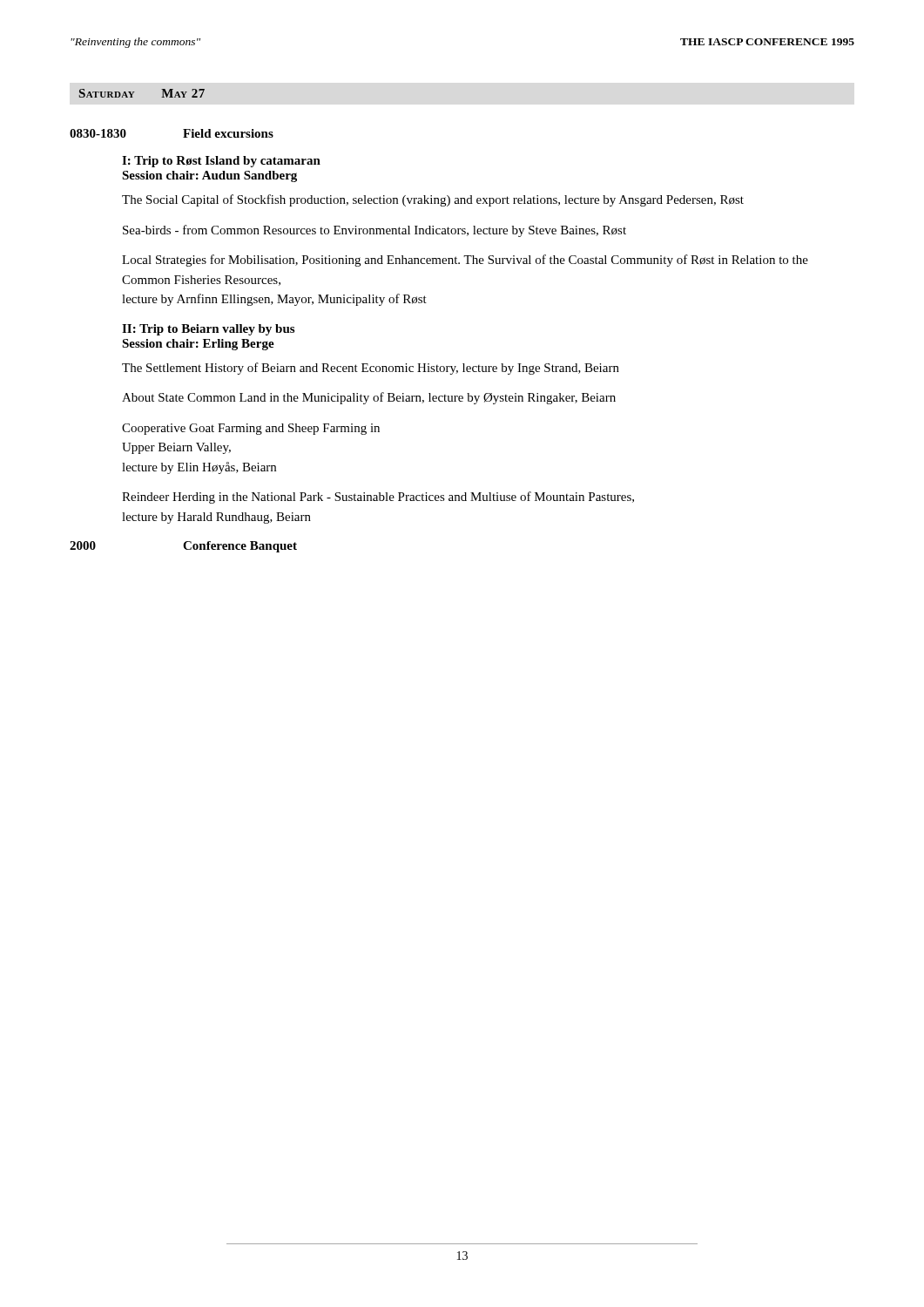Click the passage that begins "Cooperative Goat Farming and Sheep"

tap(251, 429)
